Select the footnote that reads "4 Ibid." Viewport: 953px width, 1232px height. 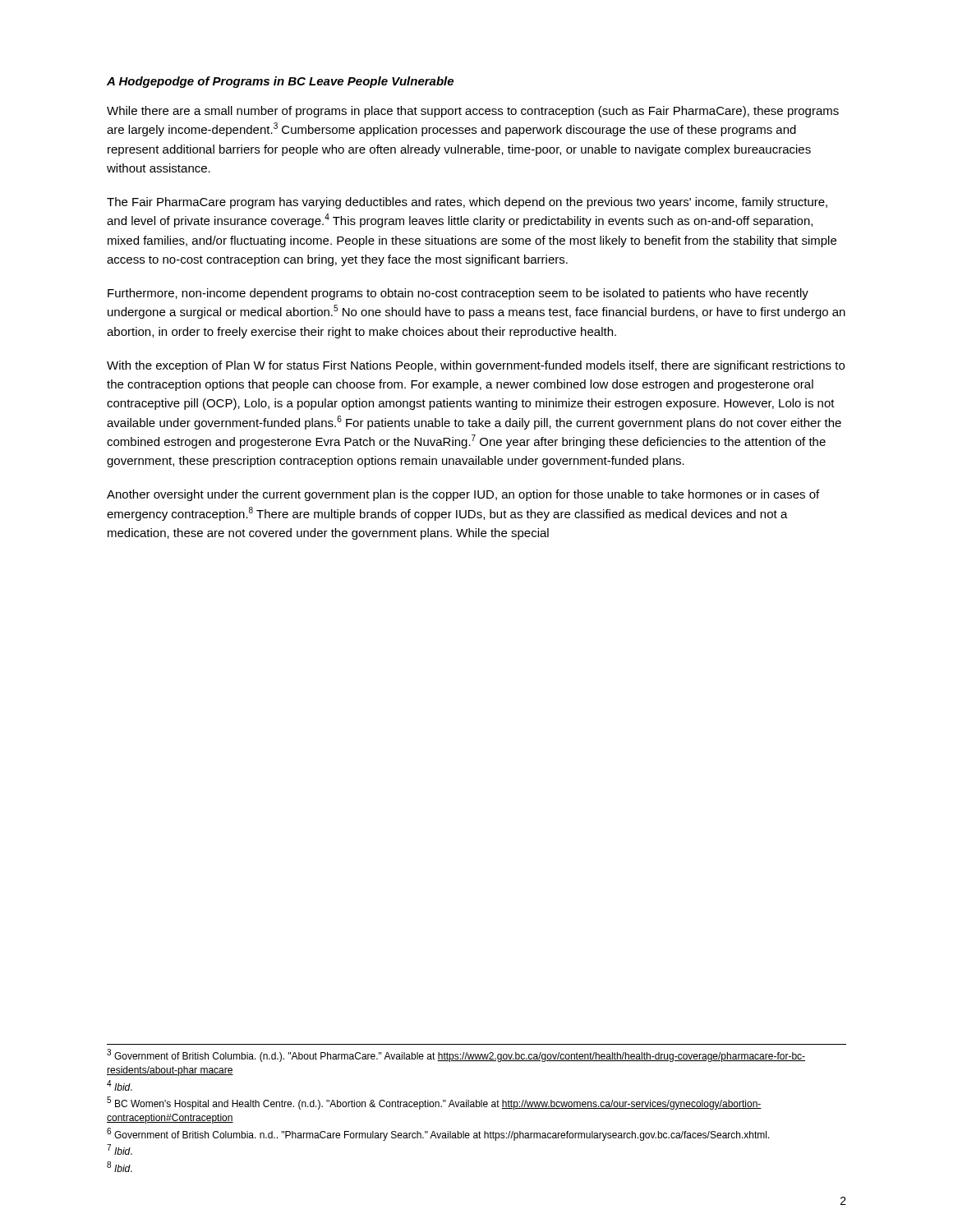pos(120,1087)
